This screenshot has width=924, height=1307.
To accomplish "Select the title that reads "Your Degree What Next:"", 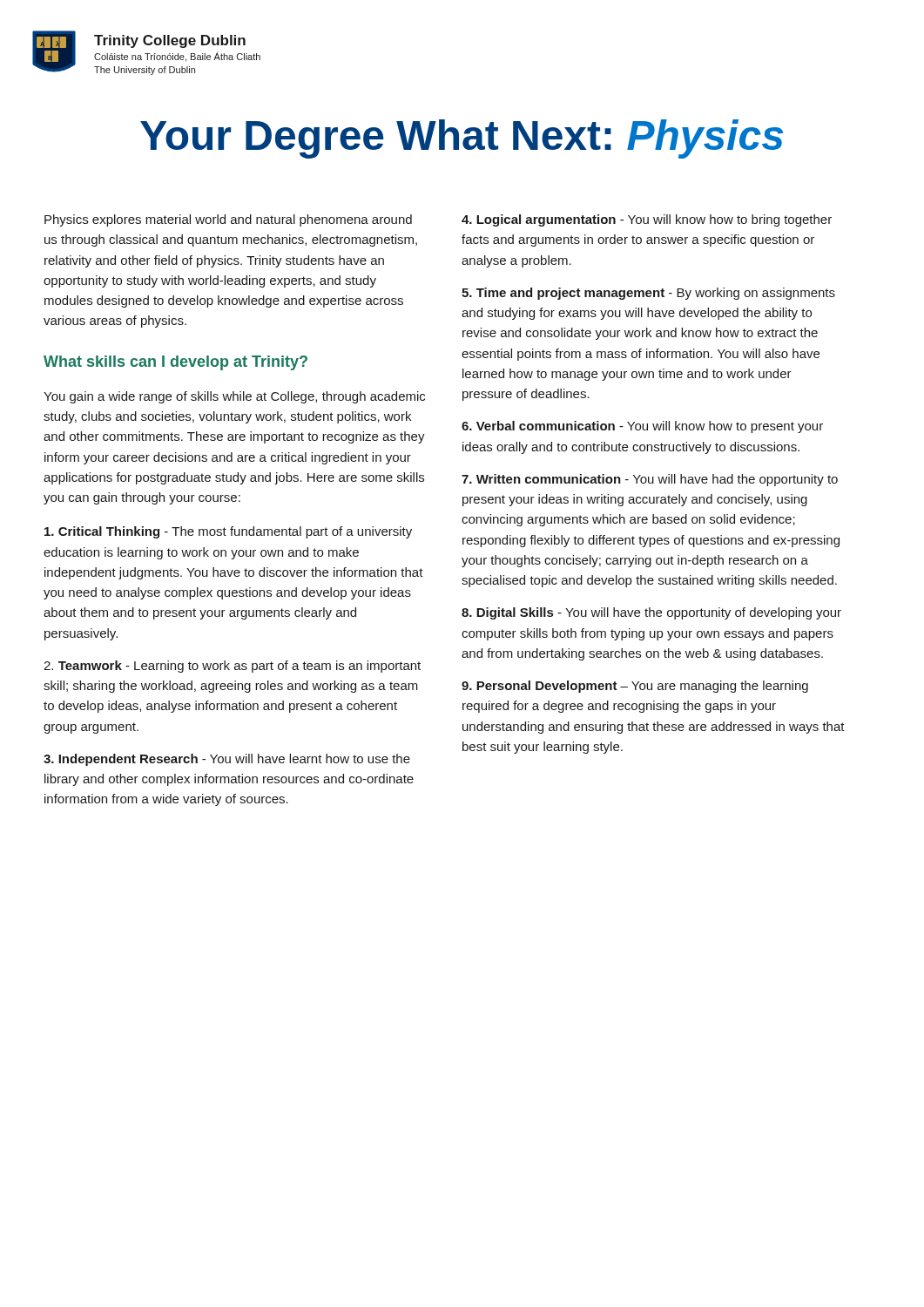I will click(x=462, y=135).
